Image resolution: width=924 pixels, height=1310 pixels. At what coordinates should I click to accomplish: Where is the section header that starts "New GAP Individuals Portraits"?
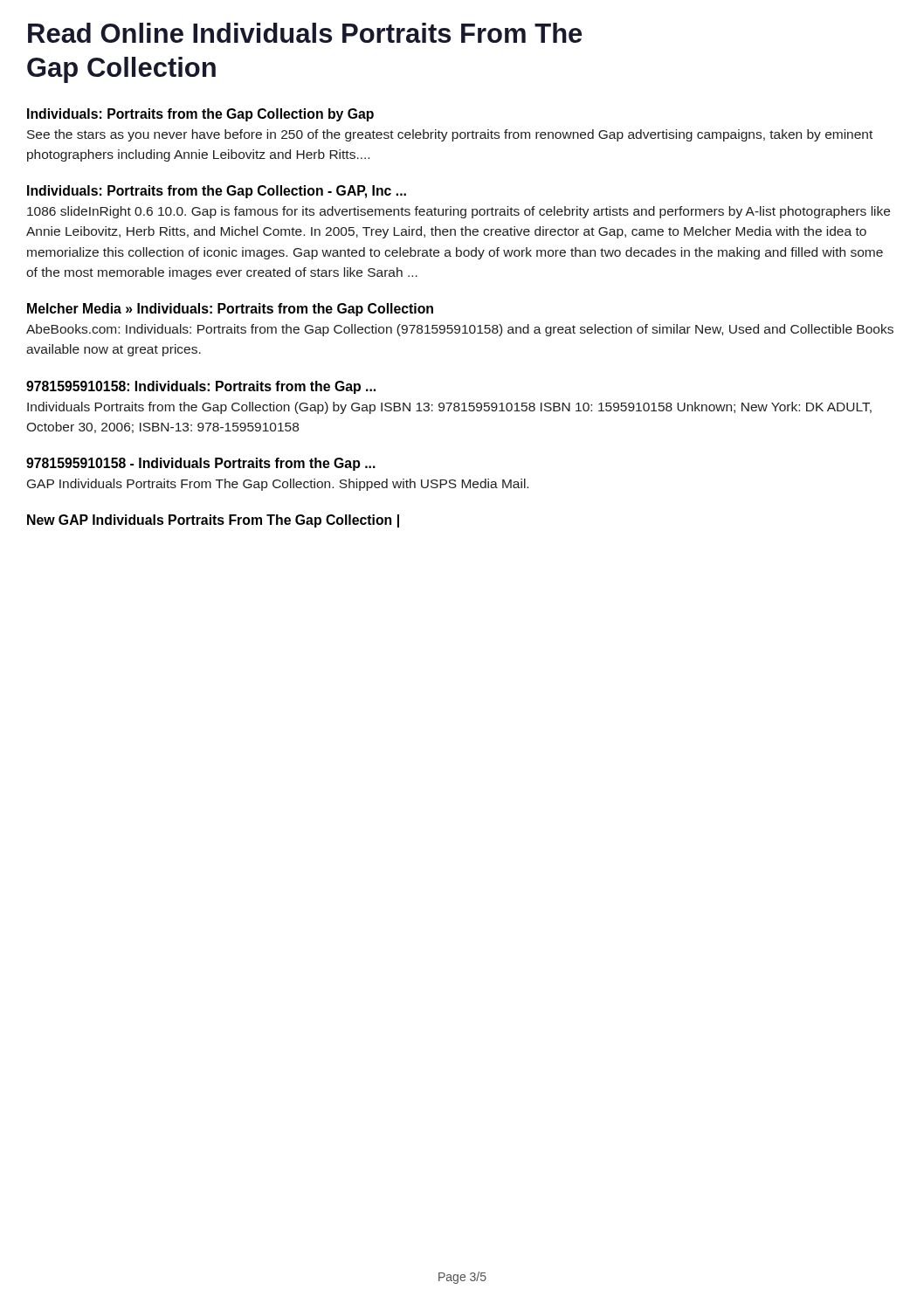(x=213, y=520)
